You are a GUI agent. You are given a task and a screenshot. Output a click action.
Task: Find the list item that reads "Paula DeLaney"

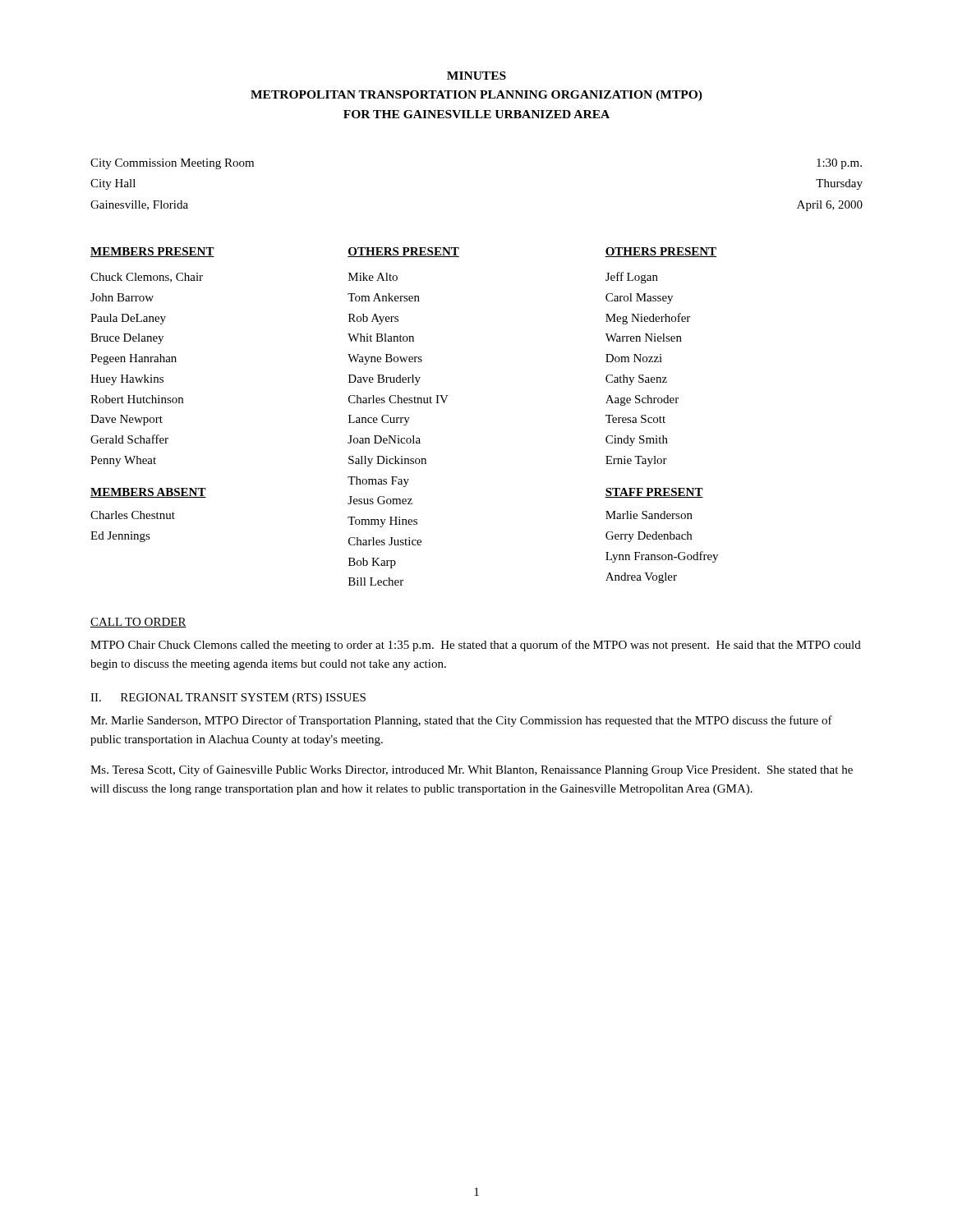click(128, 317)
